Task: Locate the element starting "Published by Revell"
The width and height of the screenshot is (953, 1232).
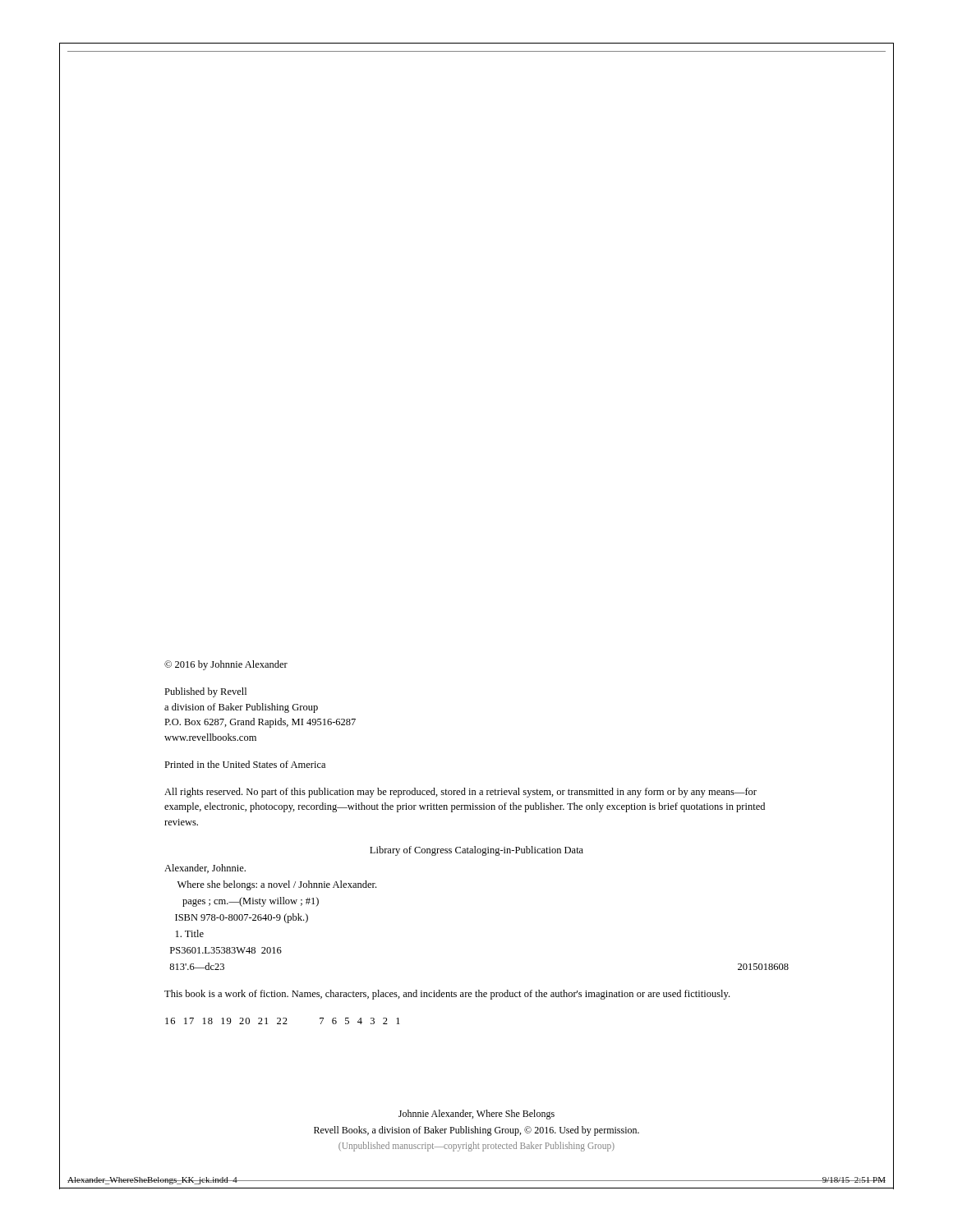Action: coord(260,714)
